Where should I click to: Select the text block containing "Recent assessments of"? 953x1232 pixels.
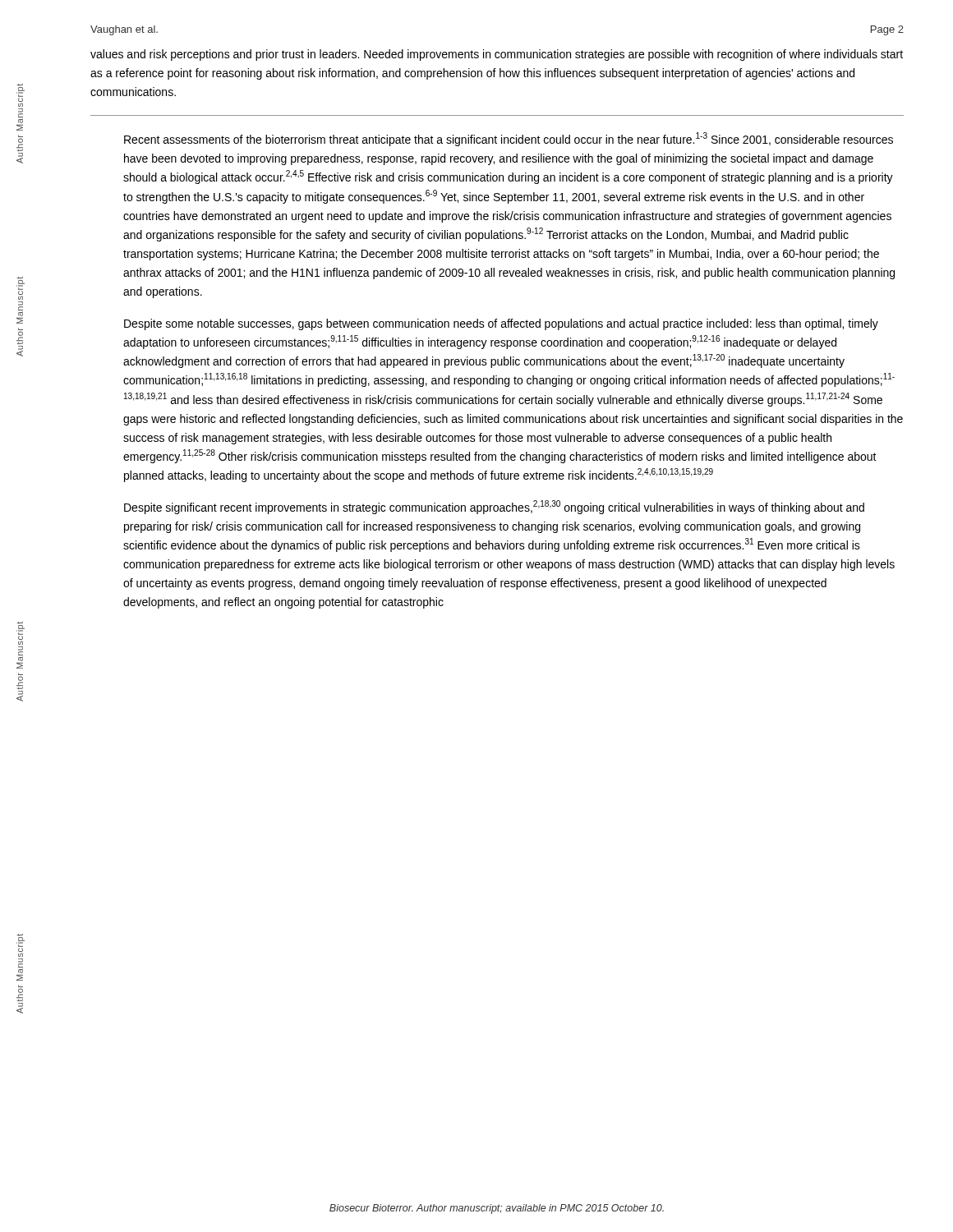click(509, 215)
